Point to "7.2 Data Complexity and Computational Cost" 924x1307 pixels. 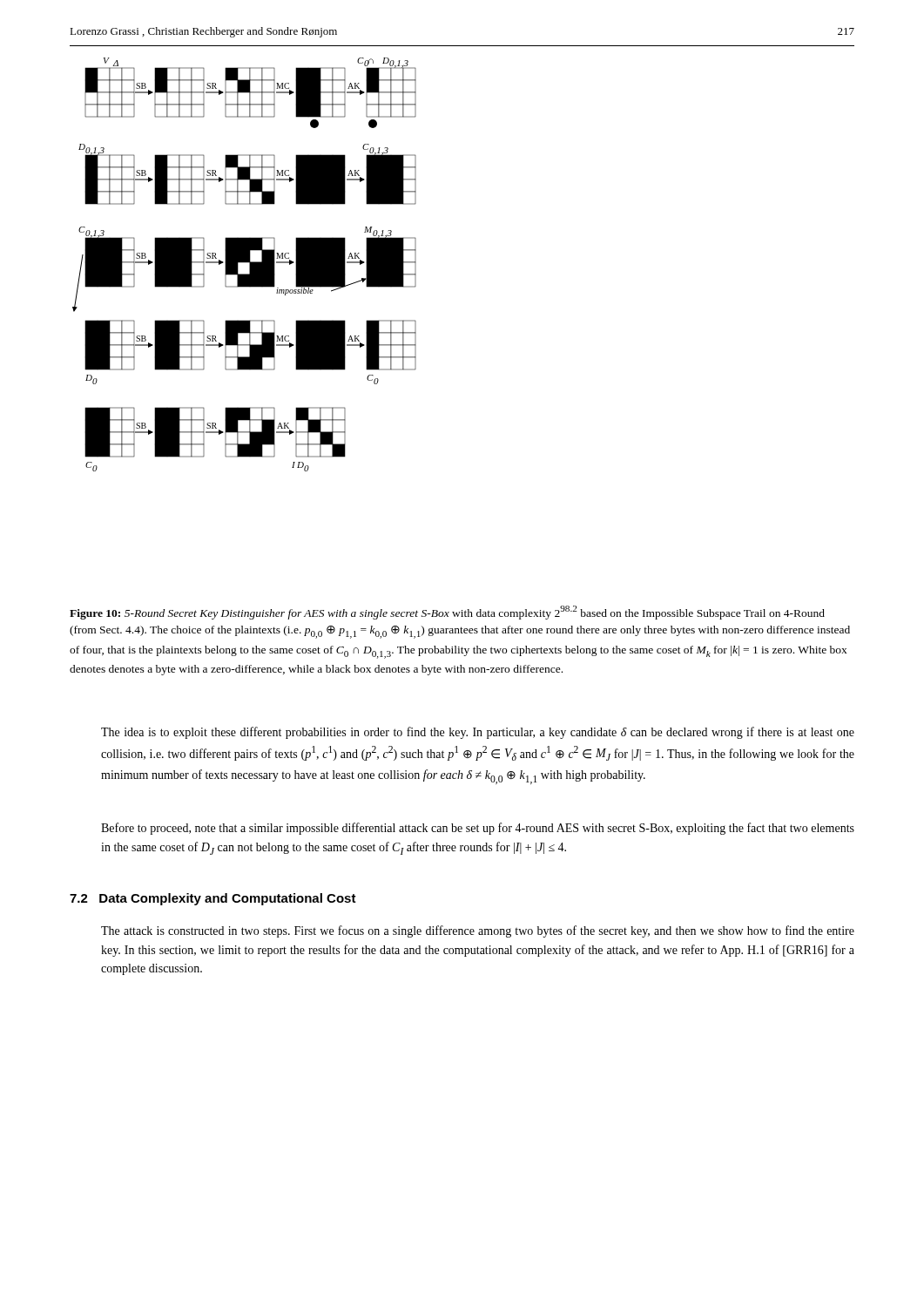point(213,898)
